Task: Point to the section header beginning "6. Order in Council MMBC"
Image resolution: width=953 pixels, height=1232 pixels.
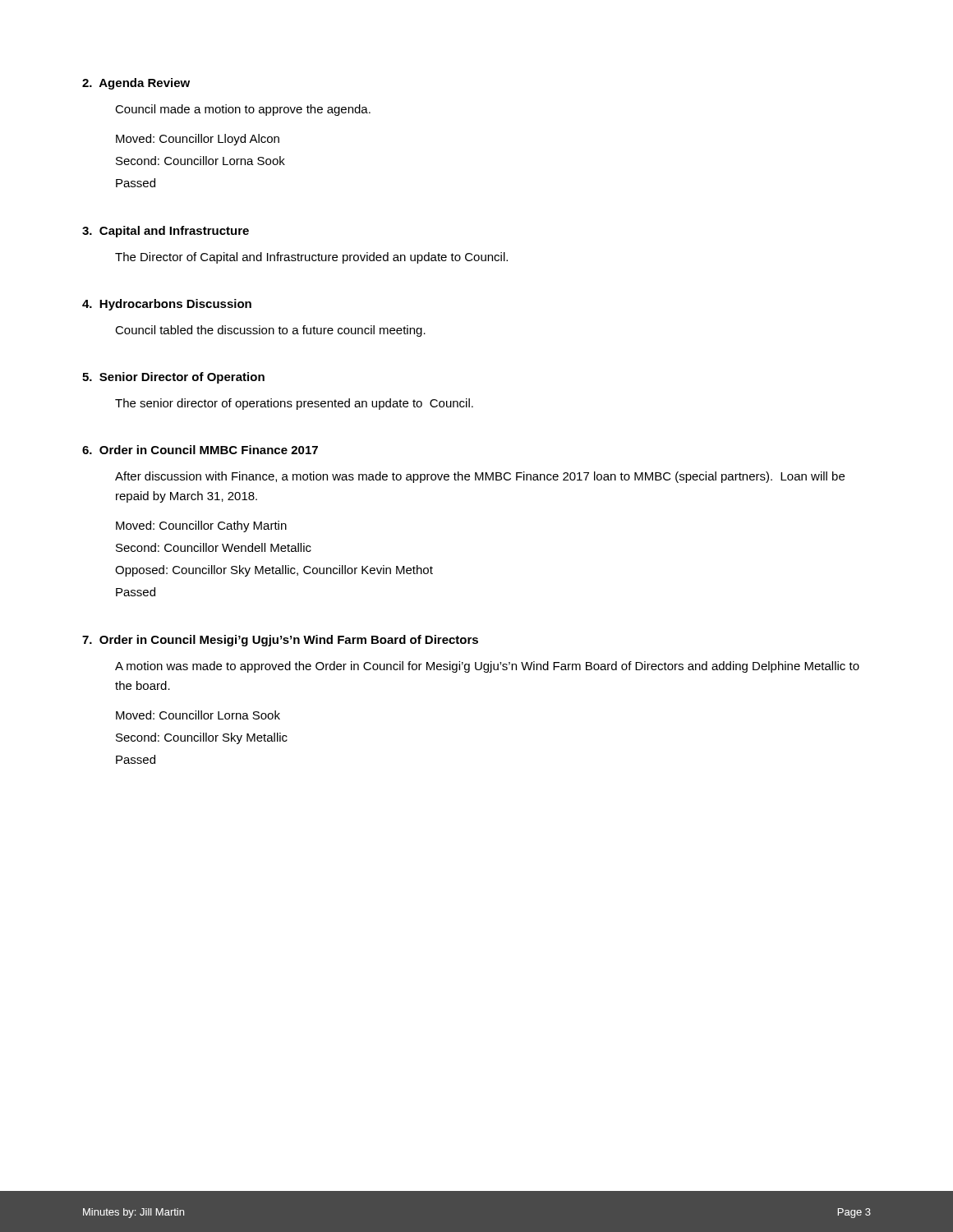Action: click(x=200, y=450)
